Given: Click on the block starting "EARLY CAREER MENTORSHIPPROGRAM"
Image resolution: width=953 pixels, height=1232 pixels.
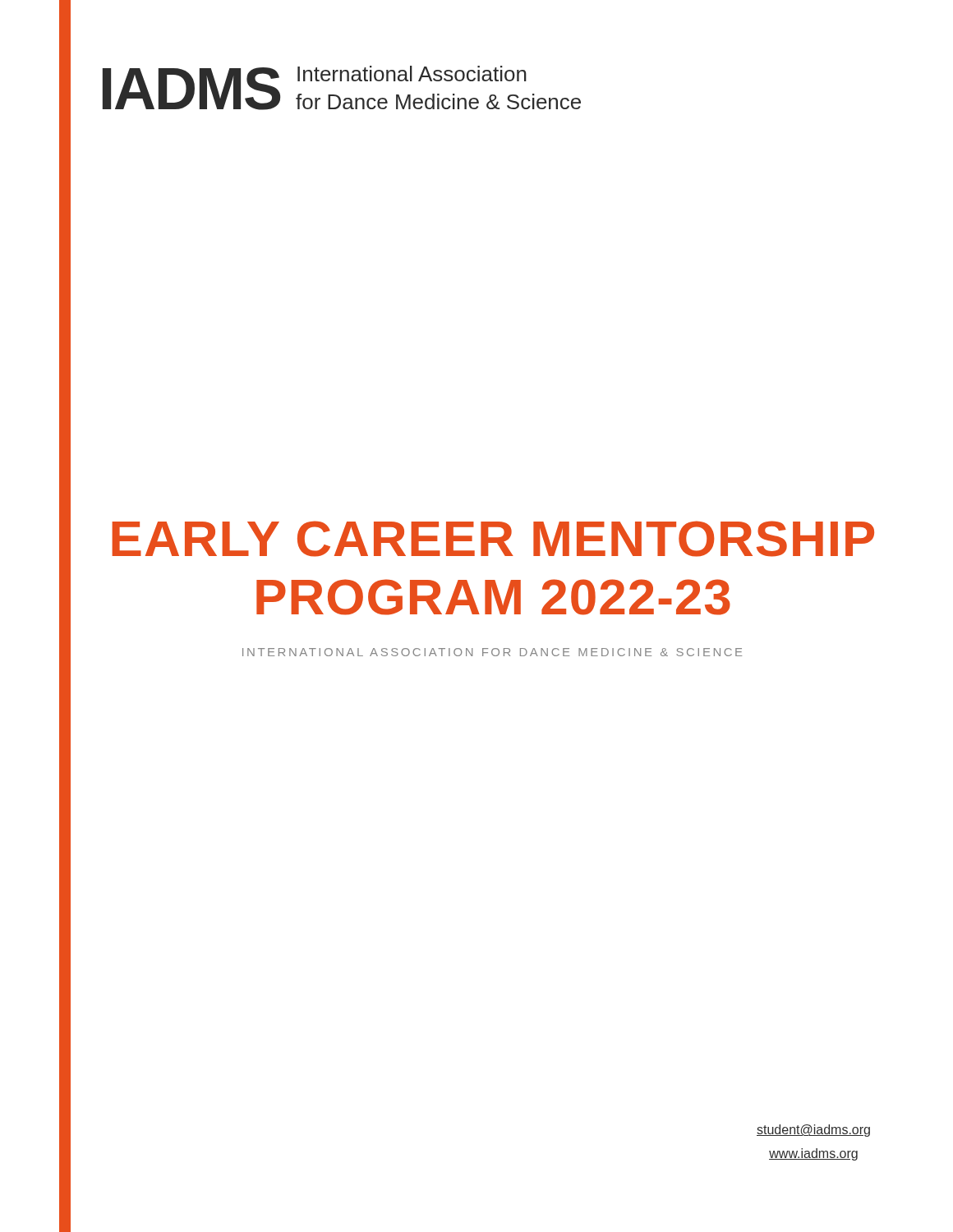Looking at the screenshot, I should click(493, 584).
